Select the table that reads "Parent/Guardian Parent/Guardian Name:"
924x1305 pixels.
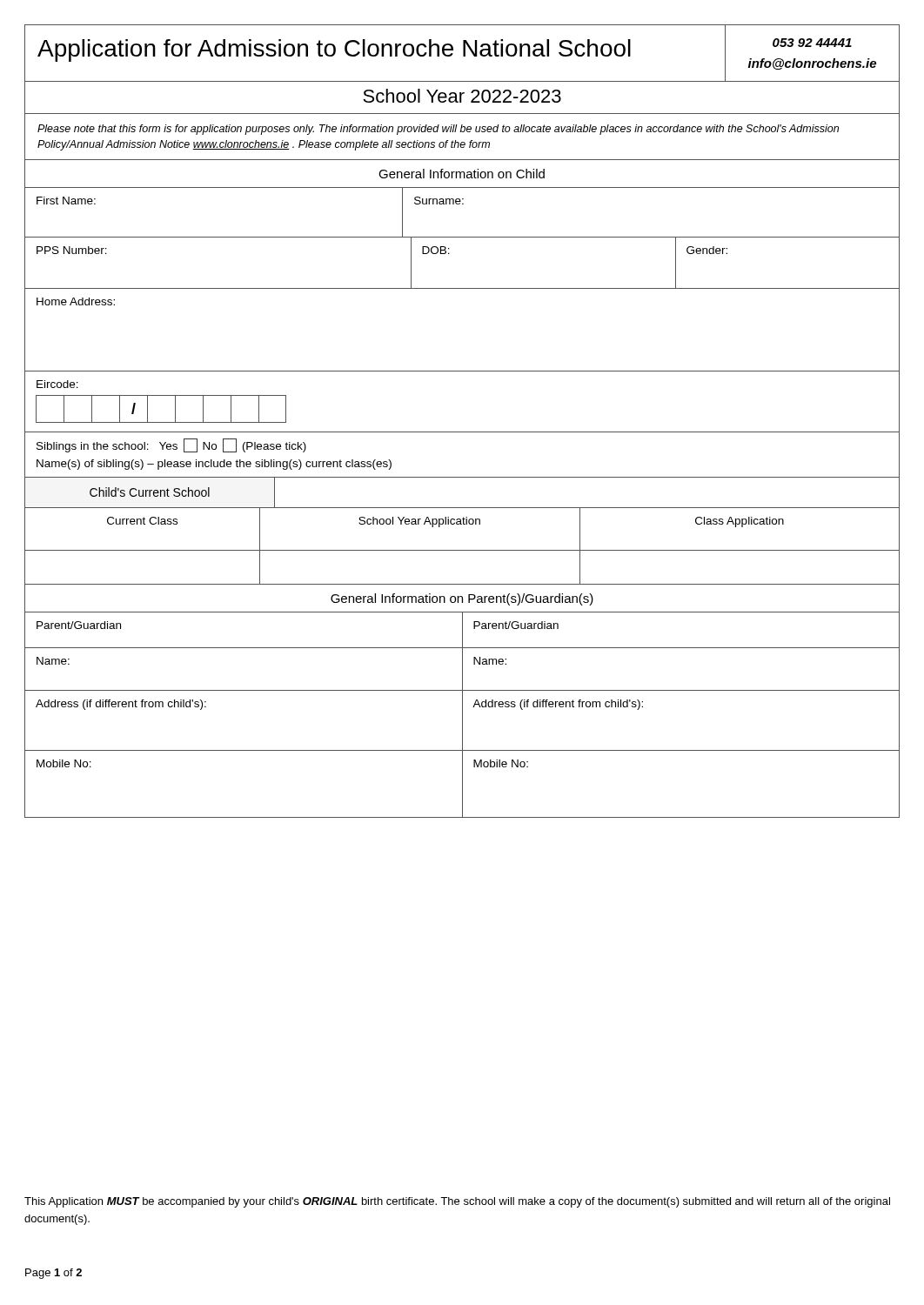[x=462, y=715]
